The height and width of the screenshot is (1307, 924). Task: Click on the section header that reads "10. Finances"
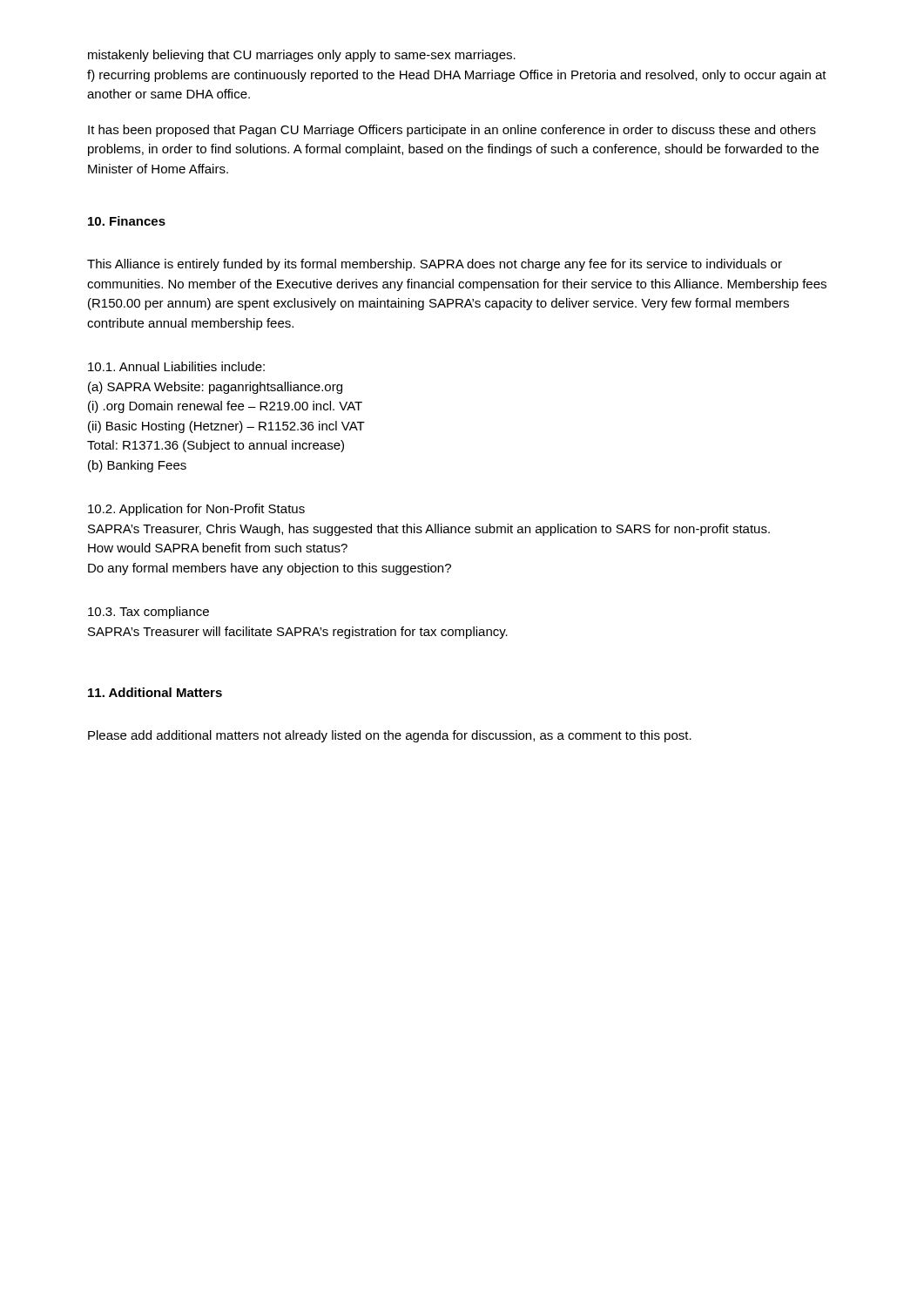(126, 221)
